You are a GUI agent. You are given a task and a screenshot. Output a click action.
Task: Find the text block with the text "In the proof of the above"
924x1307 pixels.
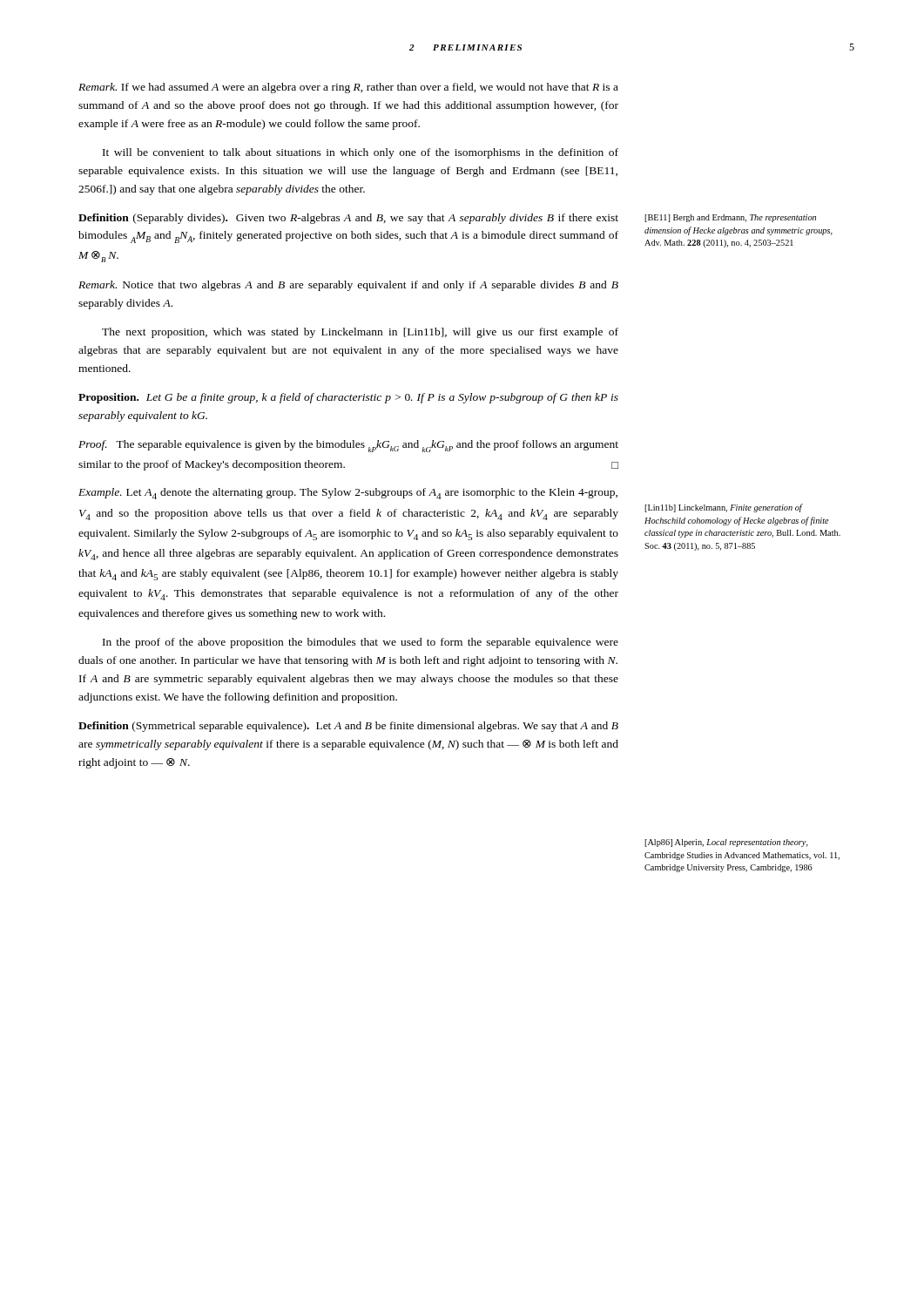pyautogui.click(x=348, y=669)
